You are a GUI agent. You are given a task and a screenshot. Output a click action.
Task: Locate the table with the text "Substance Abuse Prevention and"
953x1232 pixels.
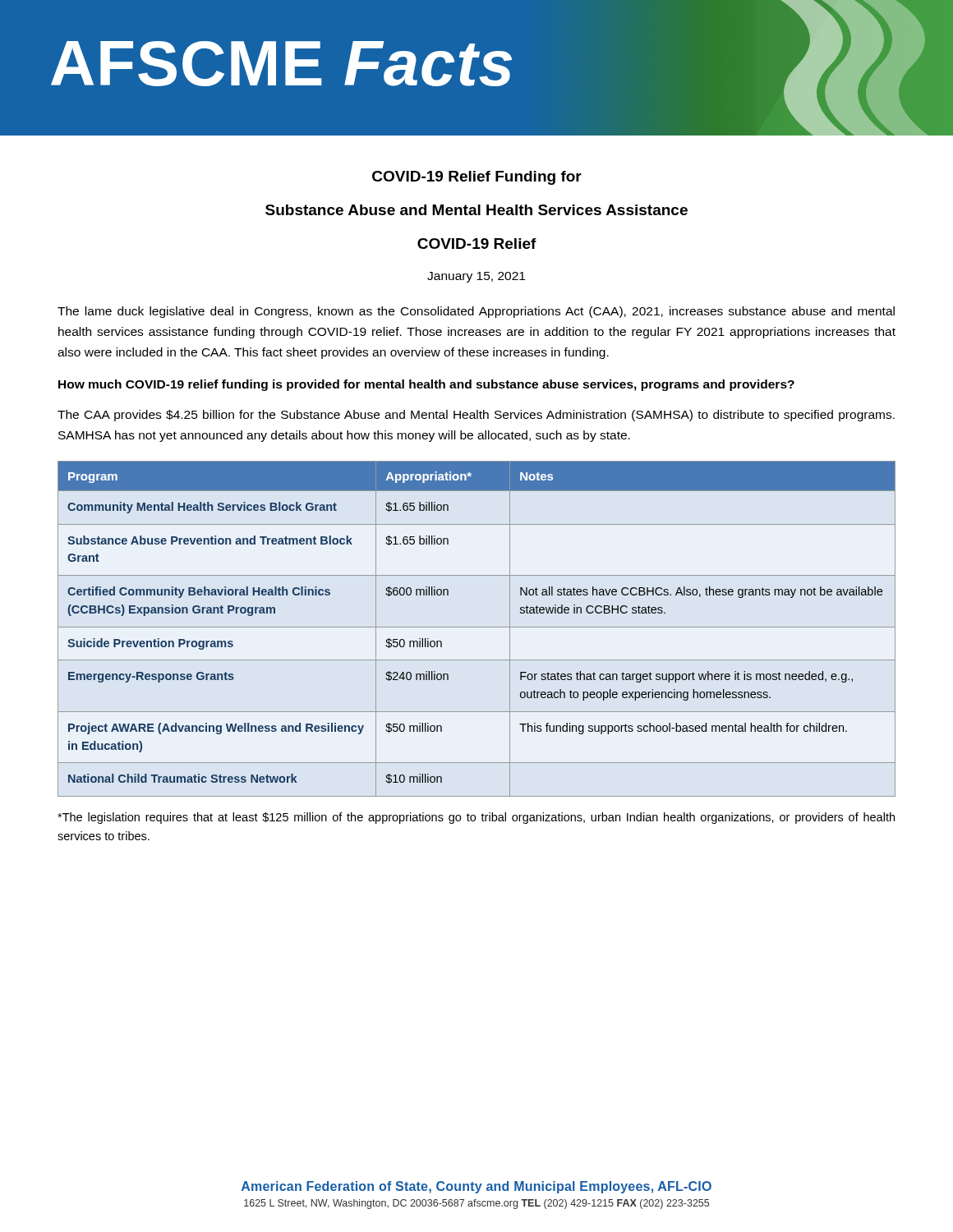[476, 629]
